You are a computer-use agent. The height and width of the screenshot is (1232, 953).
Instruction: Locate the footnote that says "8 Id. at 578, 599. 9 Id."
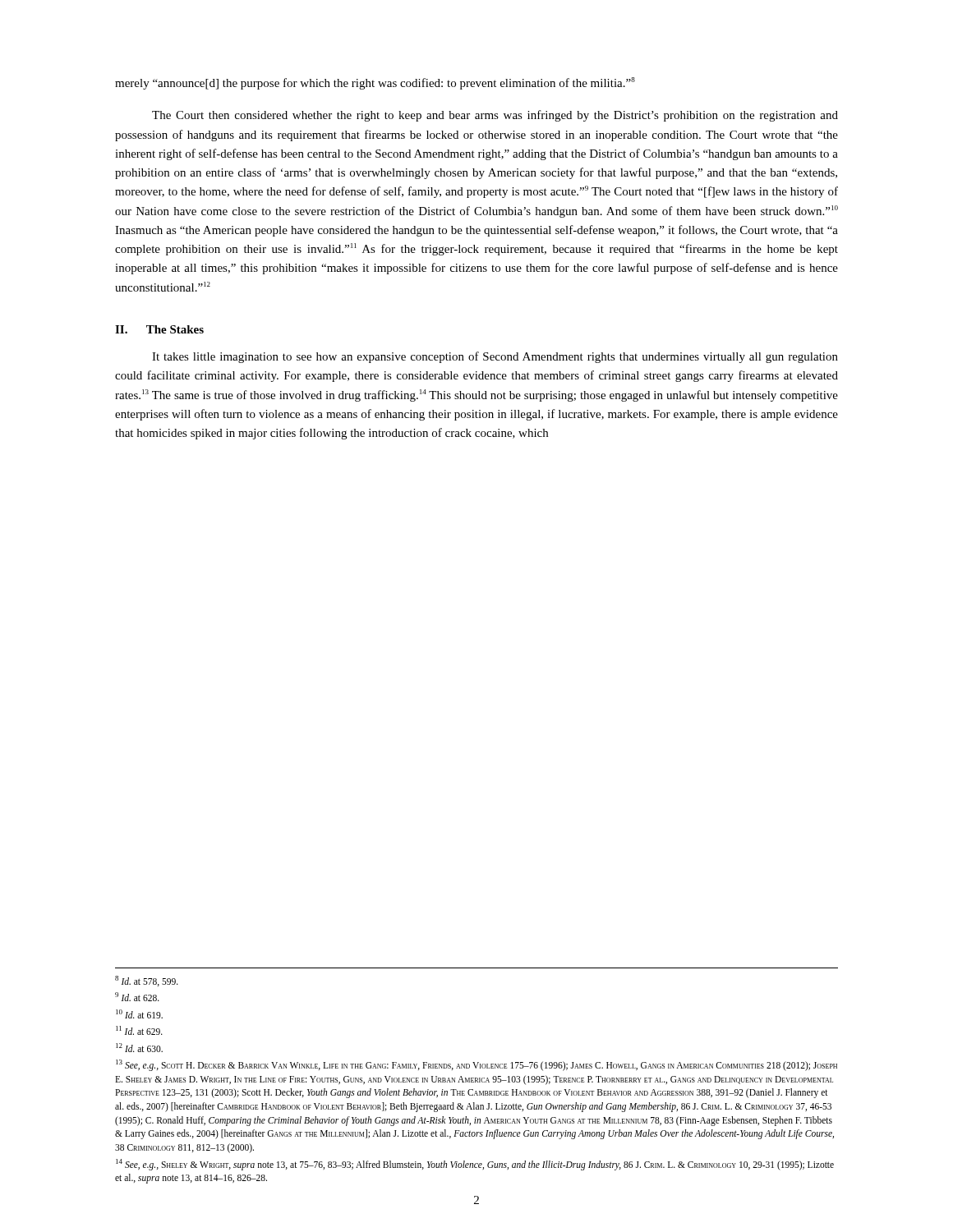pos(476,1079)
